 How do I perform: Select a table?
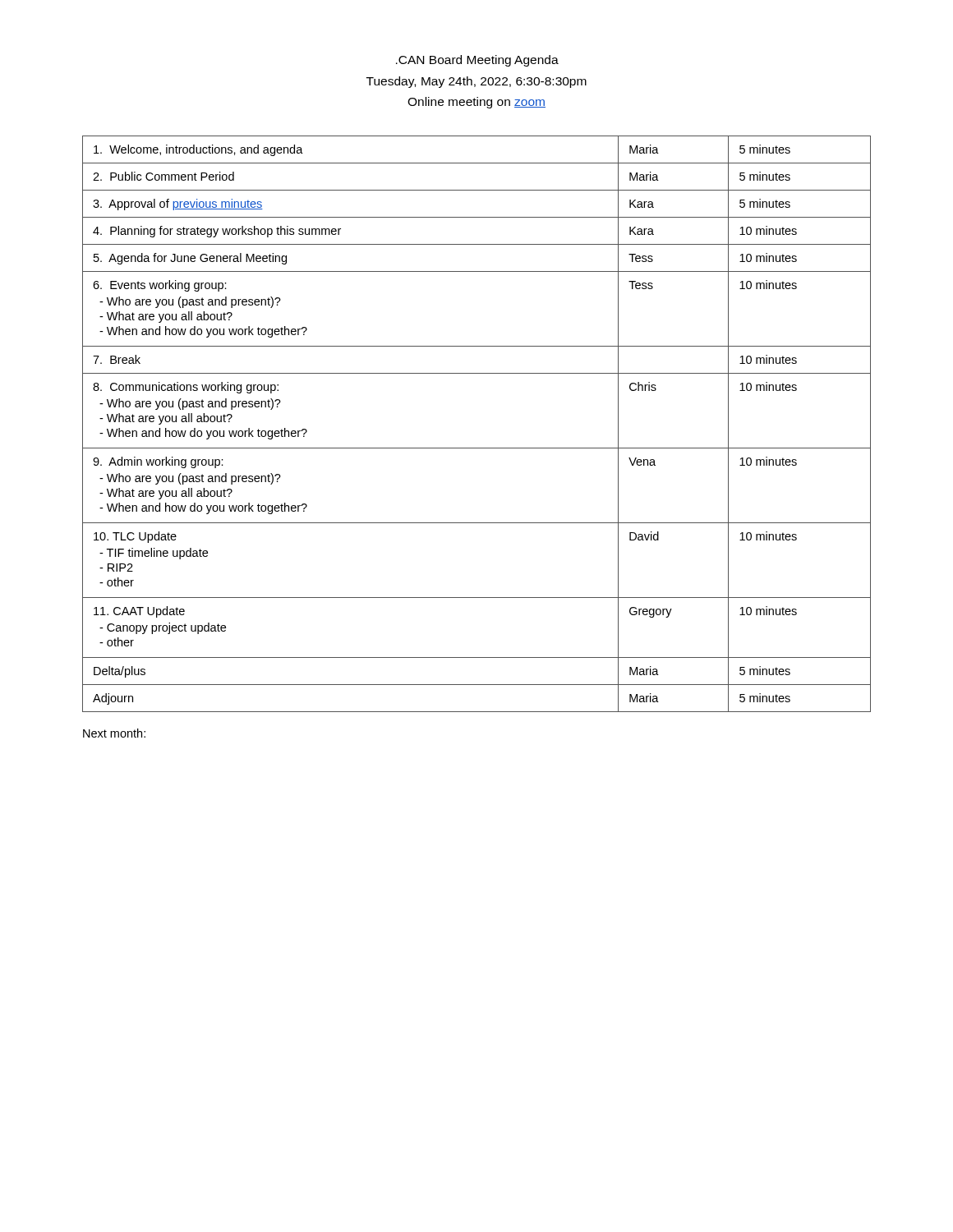coord(476,424)
